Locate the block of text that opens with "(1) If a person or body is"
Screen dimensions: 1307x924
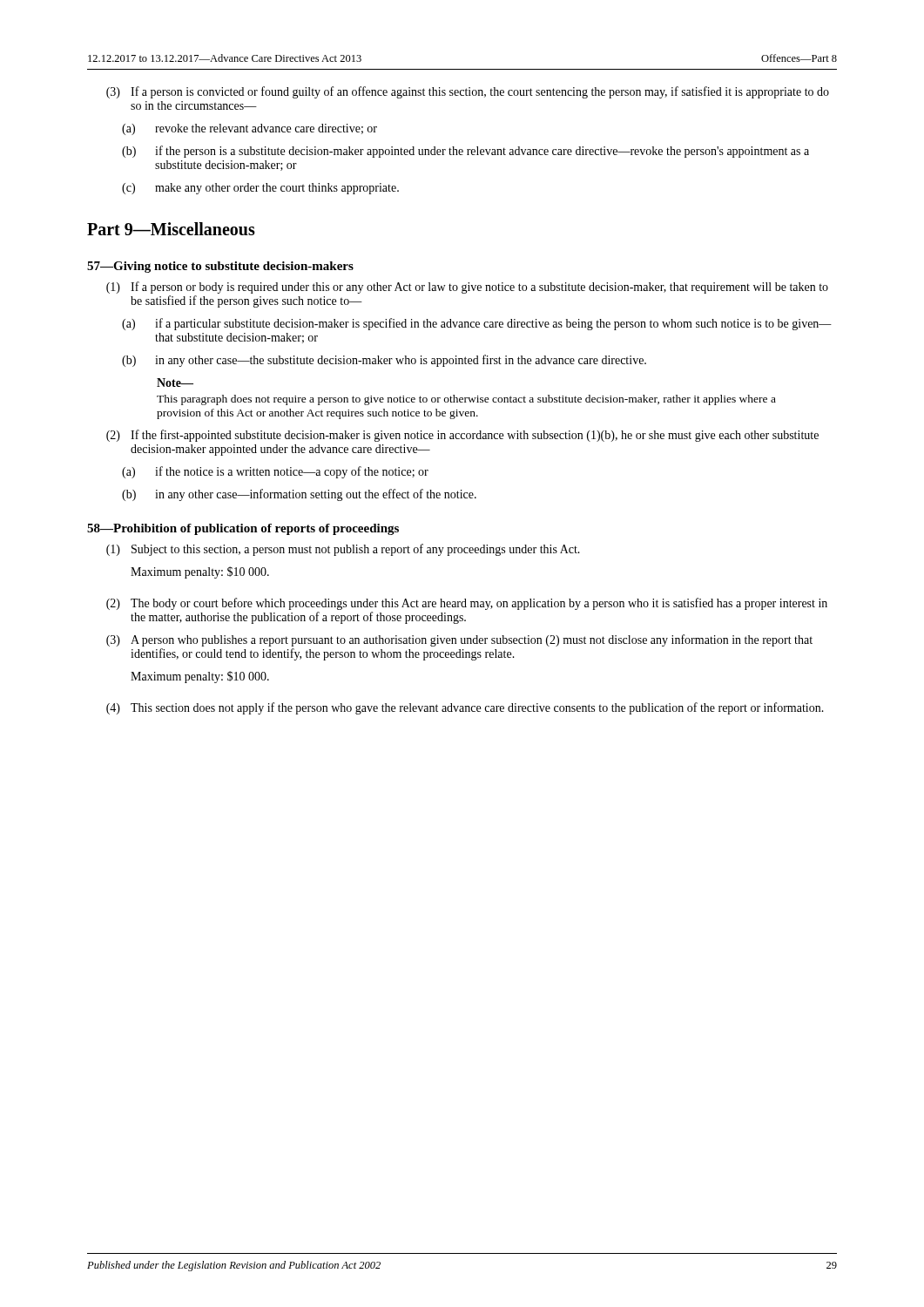462,295
